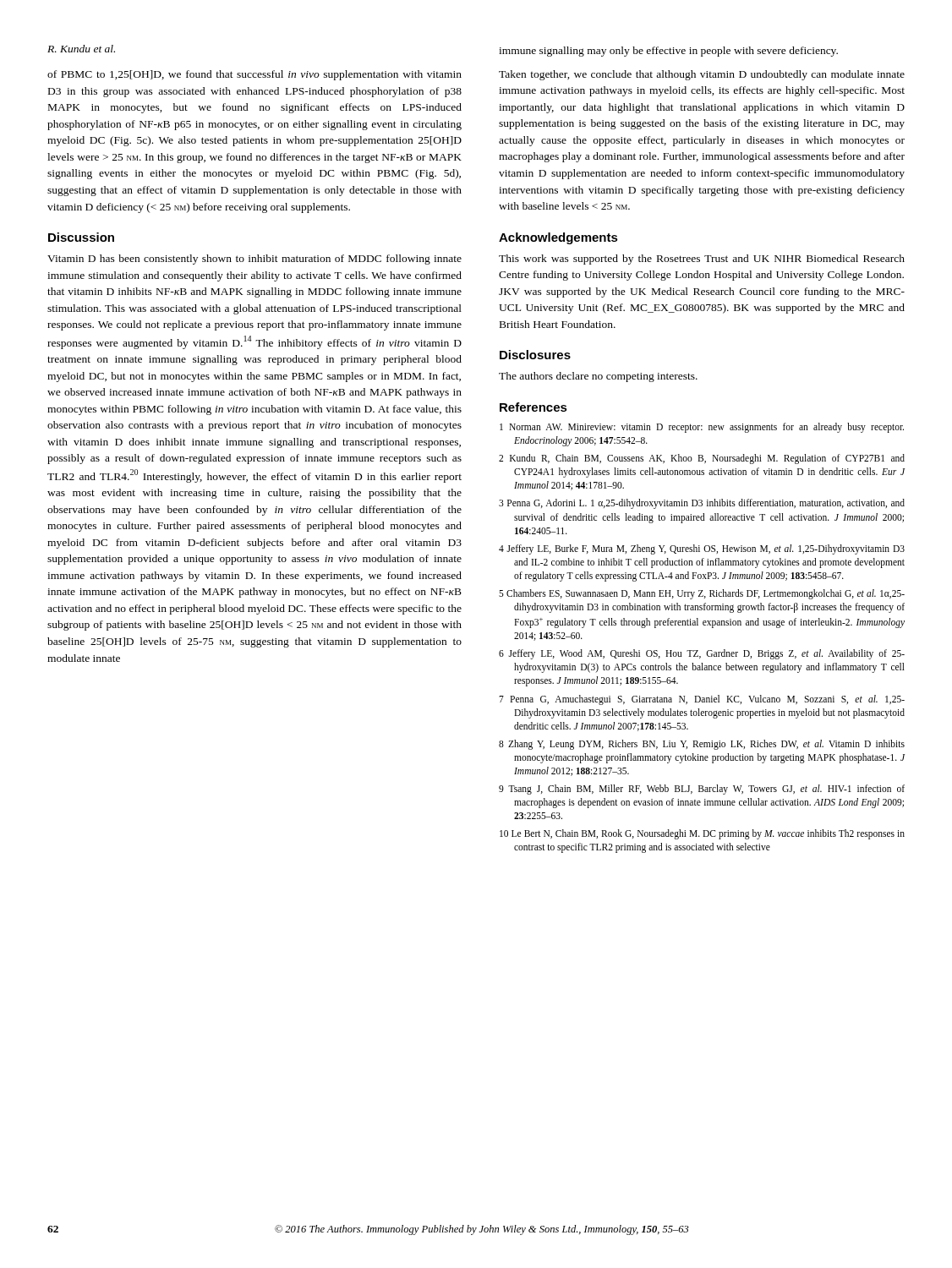Locate the block of text that opens with "2 Kundu R,"

(702, 472)
